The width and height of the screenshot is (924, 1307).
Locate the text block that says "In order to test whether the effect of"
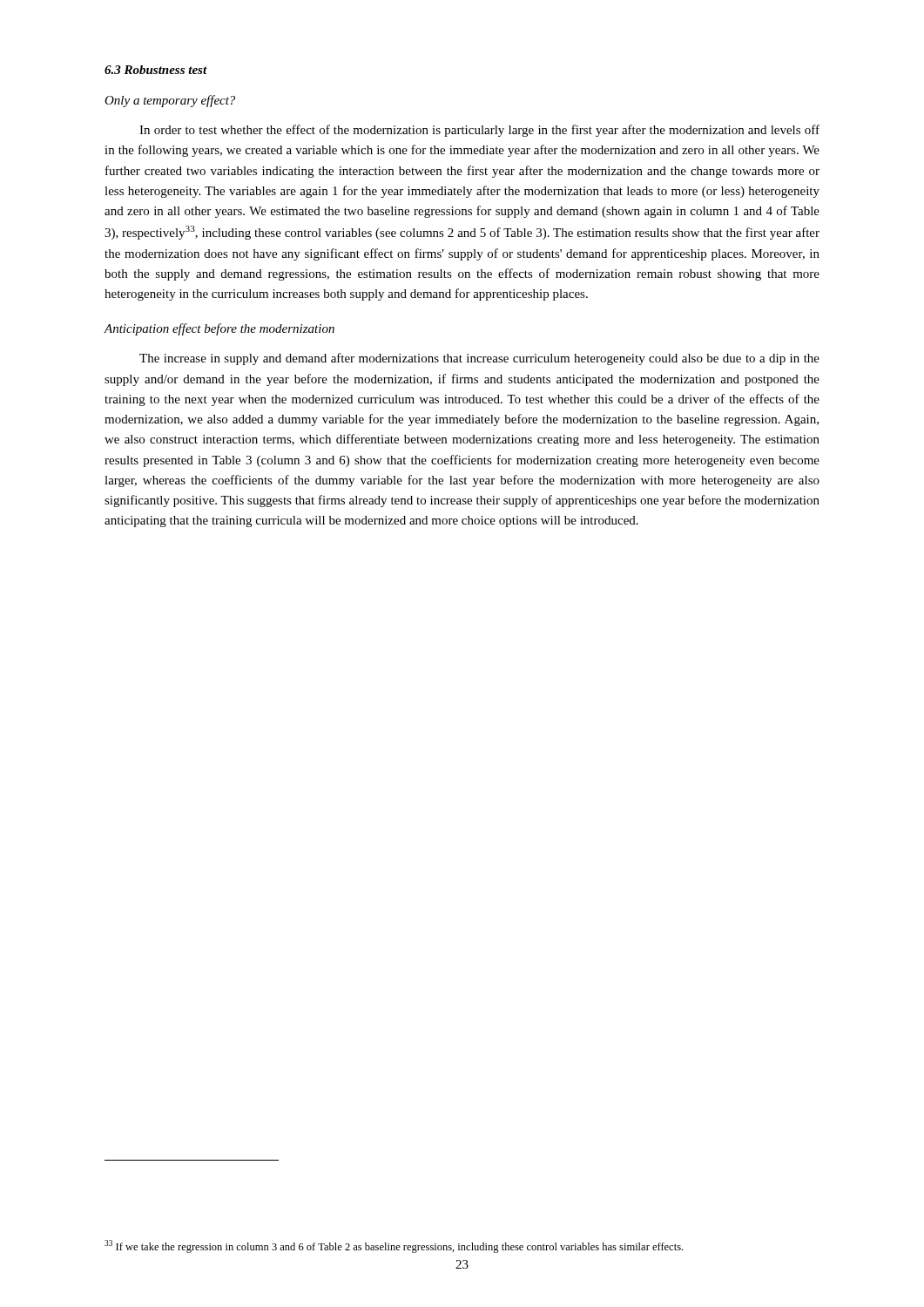tap(462, 212)
